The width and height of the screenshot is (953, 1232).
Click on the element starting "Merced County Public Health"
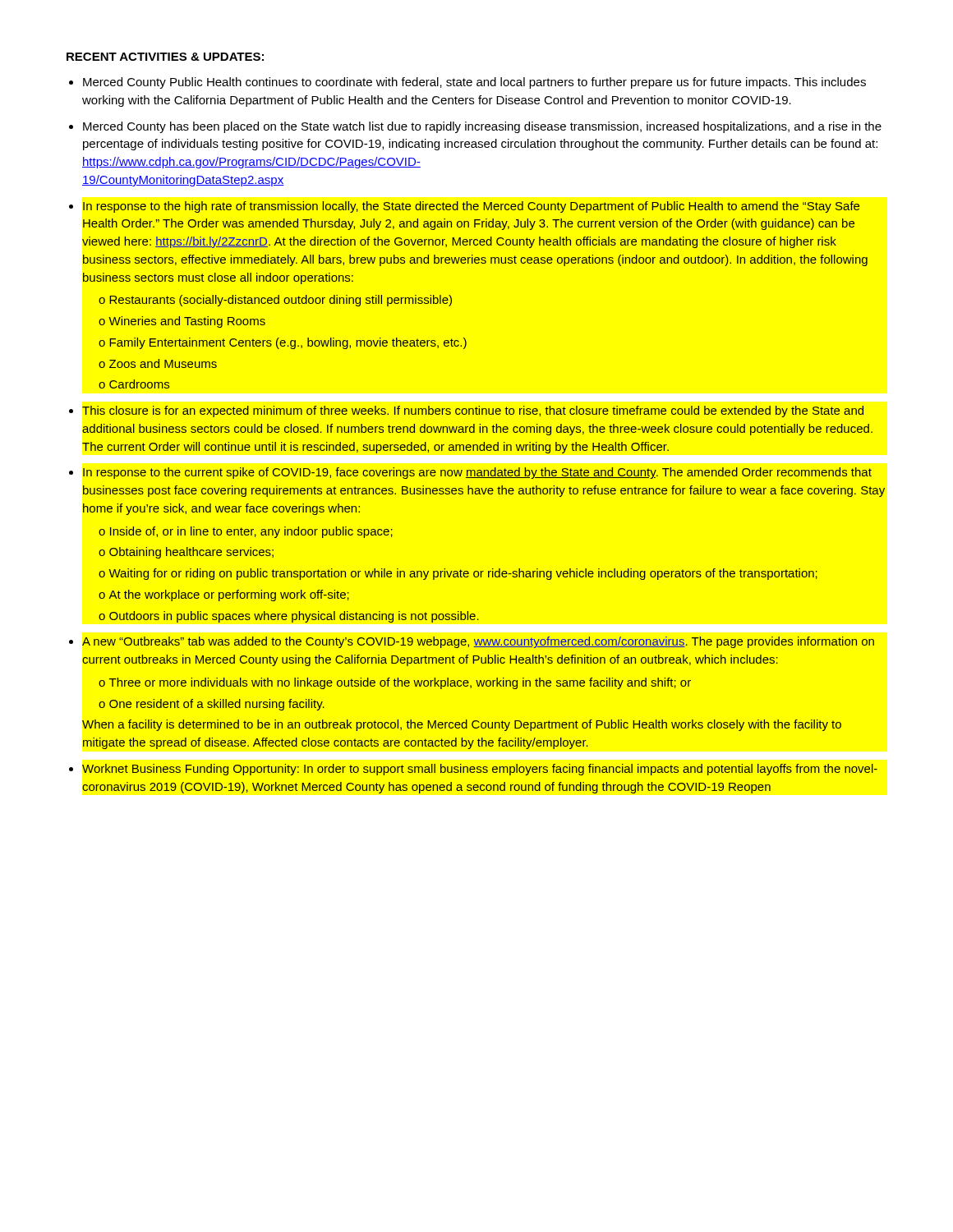(x=474, y=91)
